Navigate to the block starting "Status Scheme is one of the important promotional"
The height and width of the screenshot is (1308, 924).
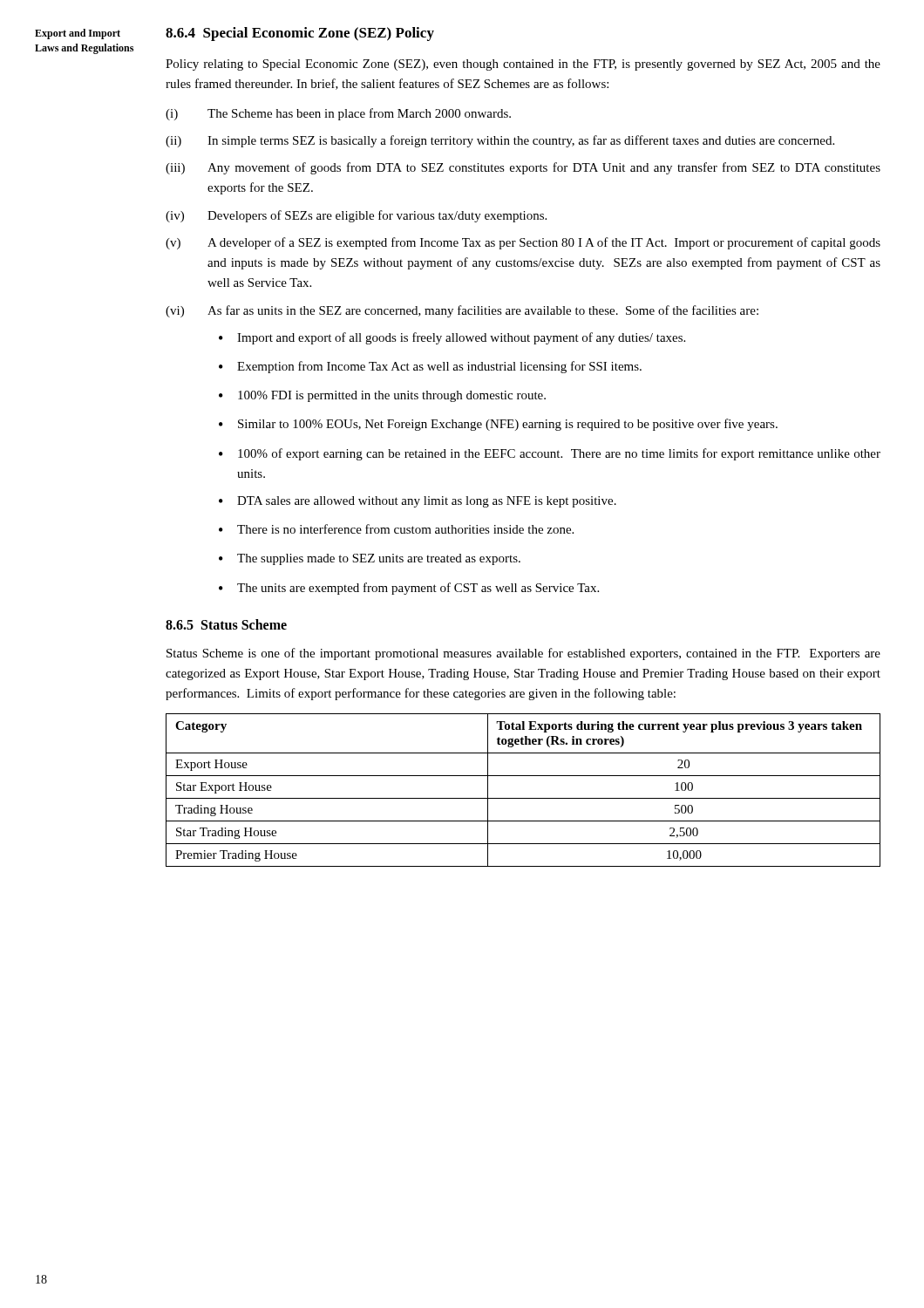click(523, 673)
